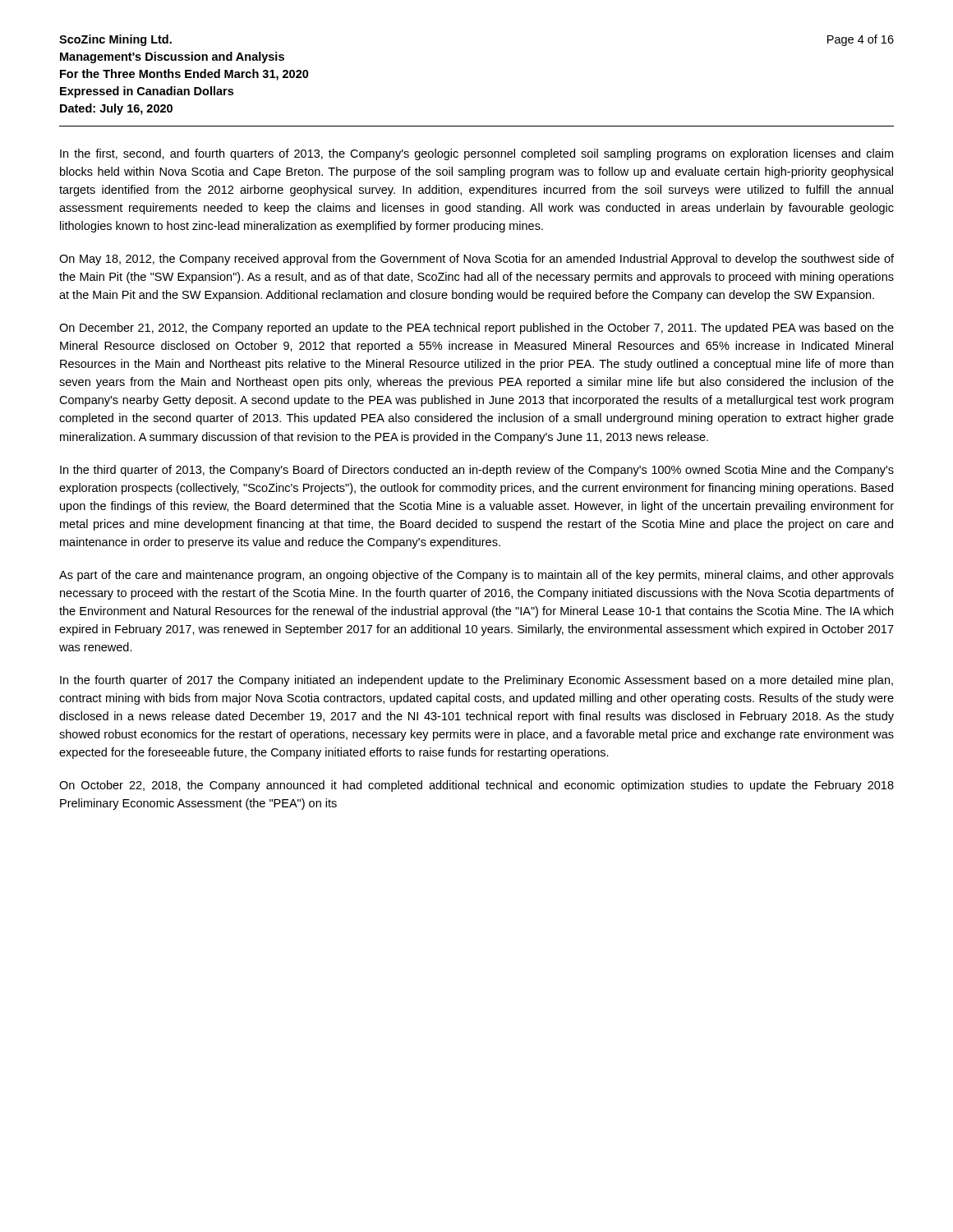
Task: Locate the text block that reads "On May 18, 2012, the Company"
Action: [x=476, y=277]
